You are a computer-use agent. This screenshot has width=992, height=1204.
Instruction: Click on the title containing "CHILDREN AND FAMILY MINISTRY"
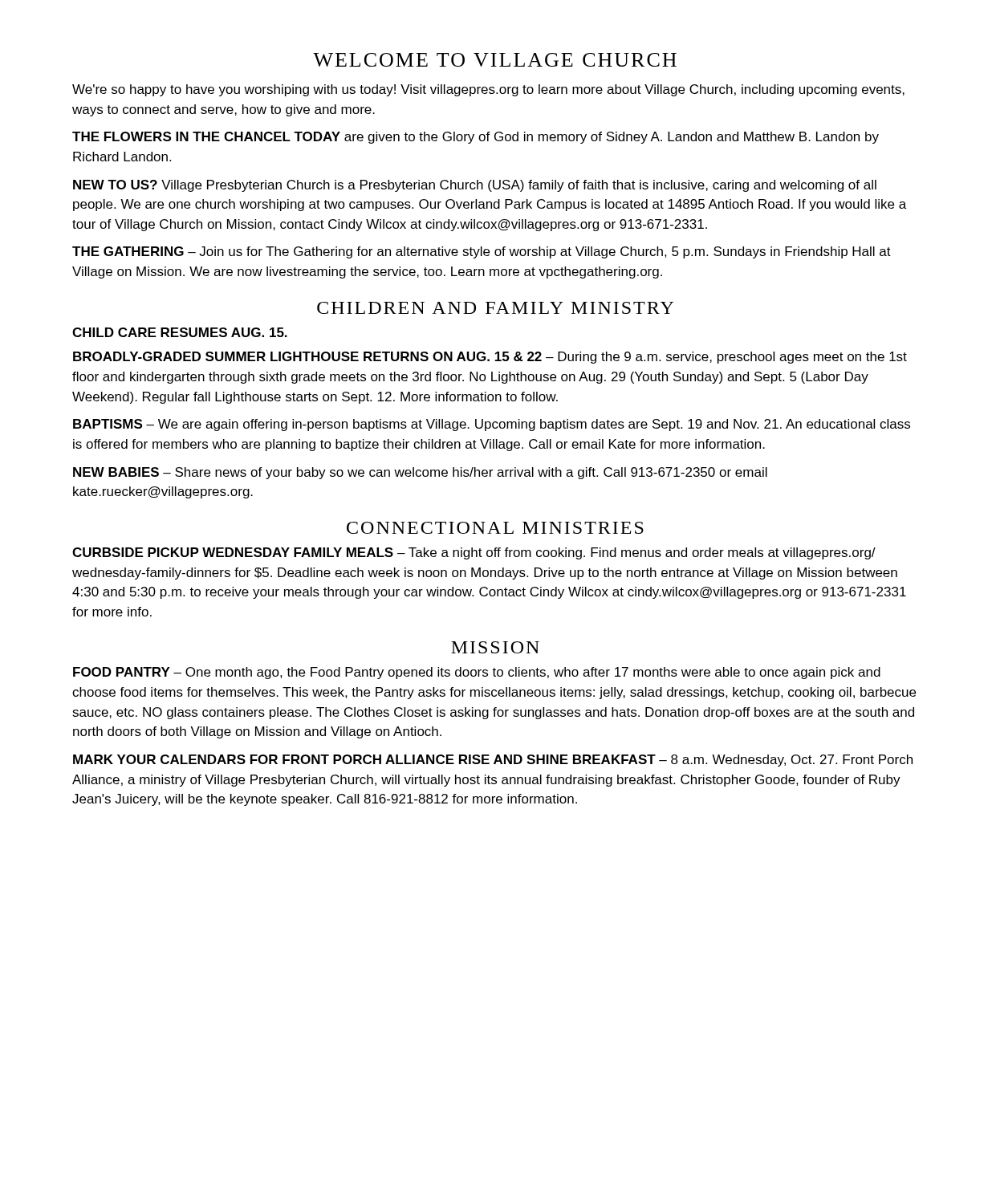pyautogui.click(x=496, y=307)
